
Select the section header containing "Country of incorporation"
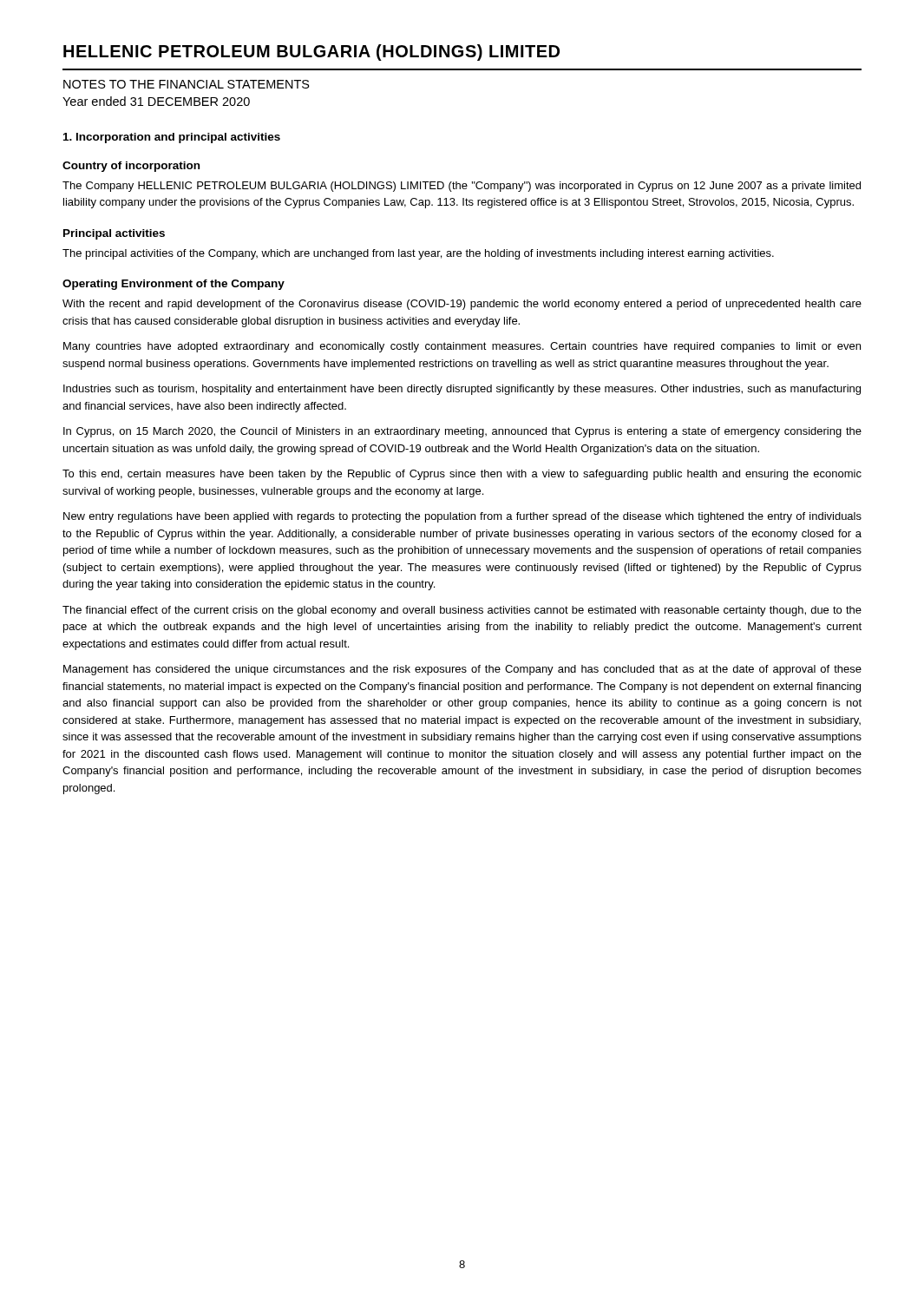[131, 167]
